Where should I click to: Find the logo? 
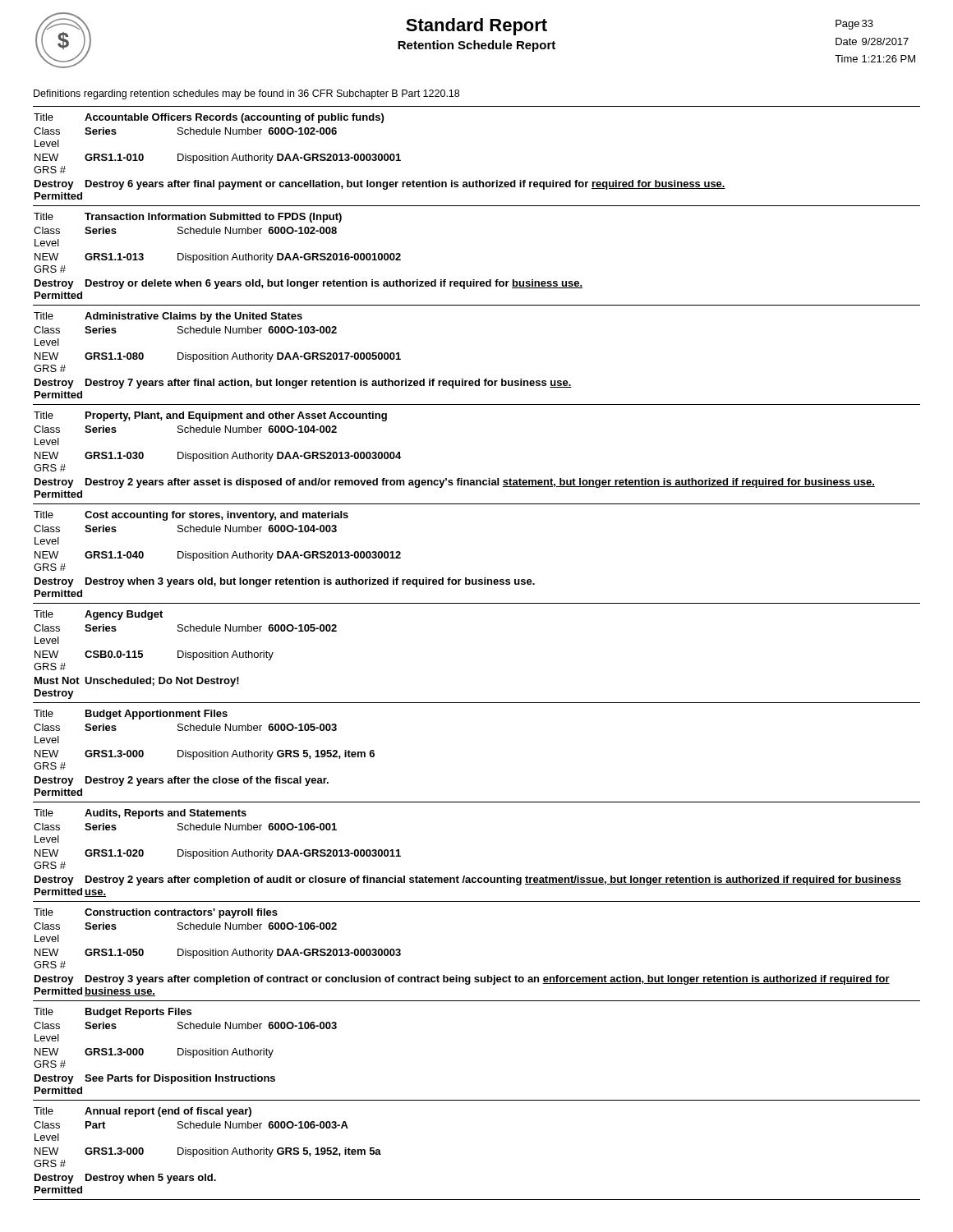[x=63, y=40]
